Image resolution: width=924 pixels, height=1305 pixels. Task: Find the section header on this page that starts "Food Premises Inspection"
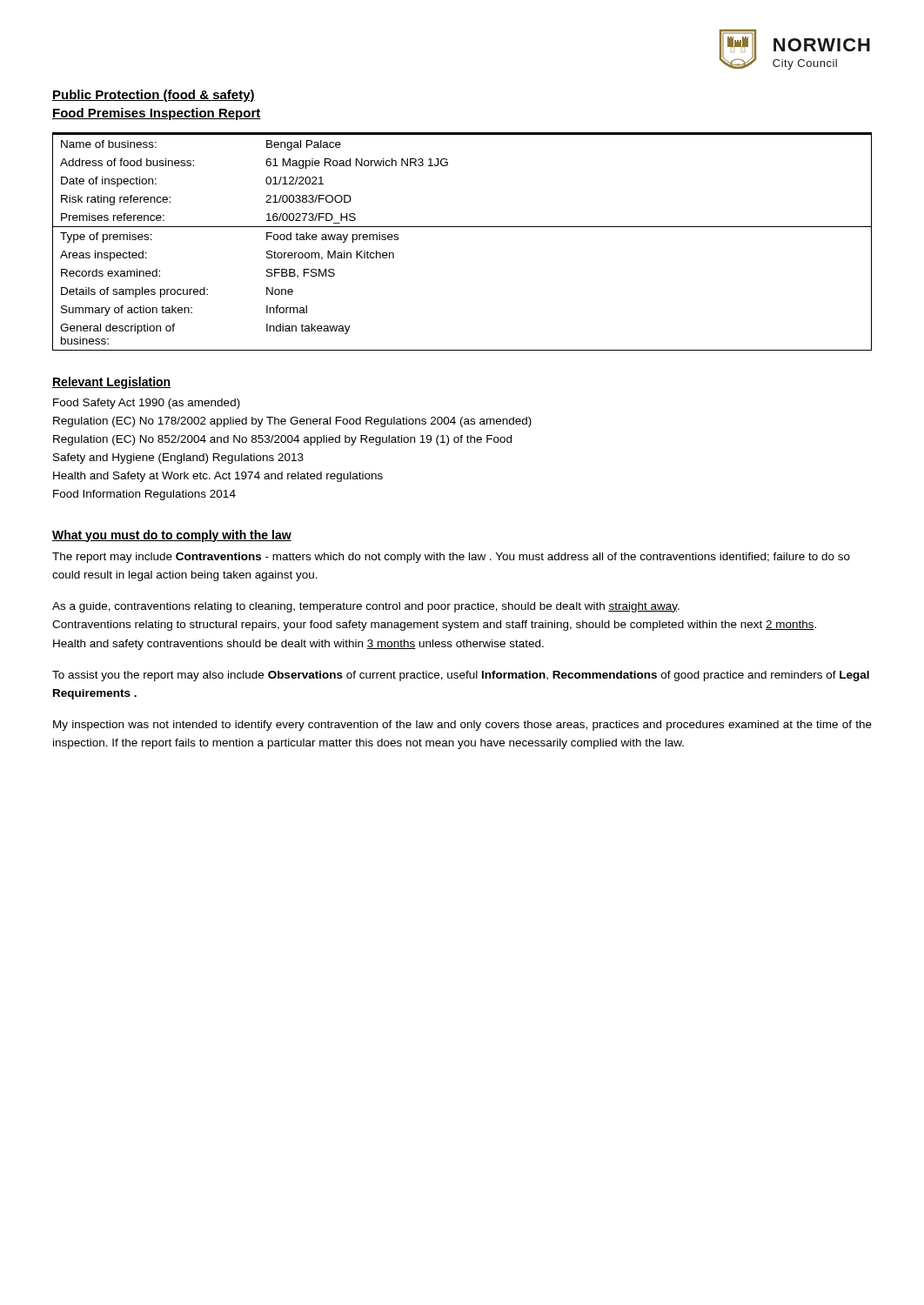156,113
